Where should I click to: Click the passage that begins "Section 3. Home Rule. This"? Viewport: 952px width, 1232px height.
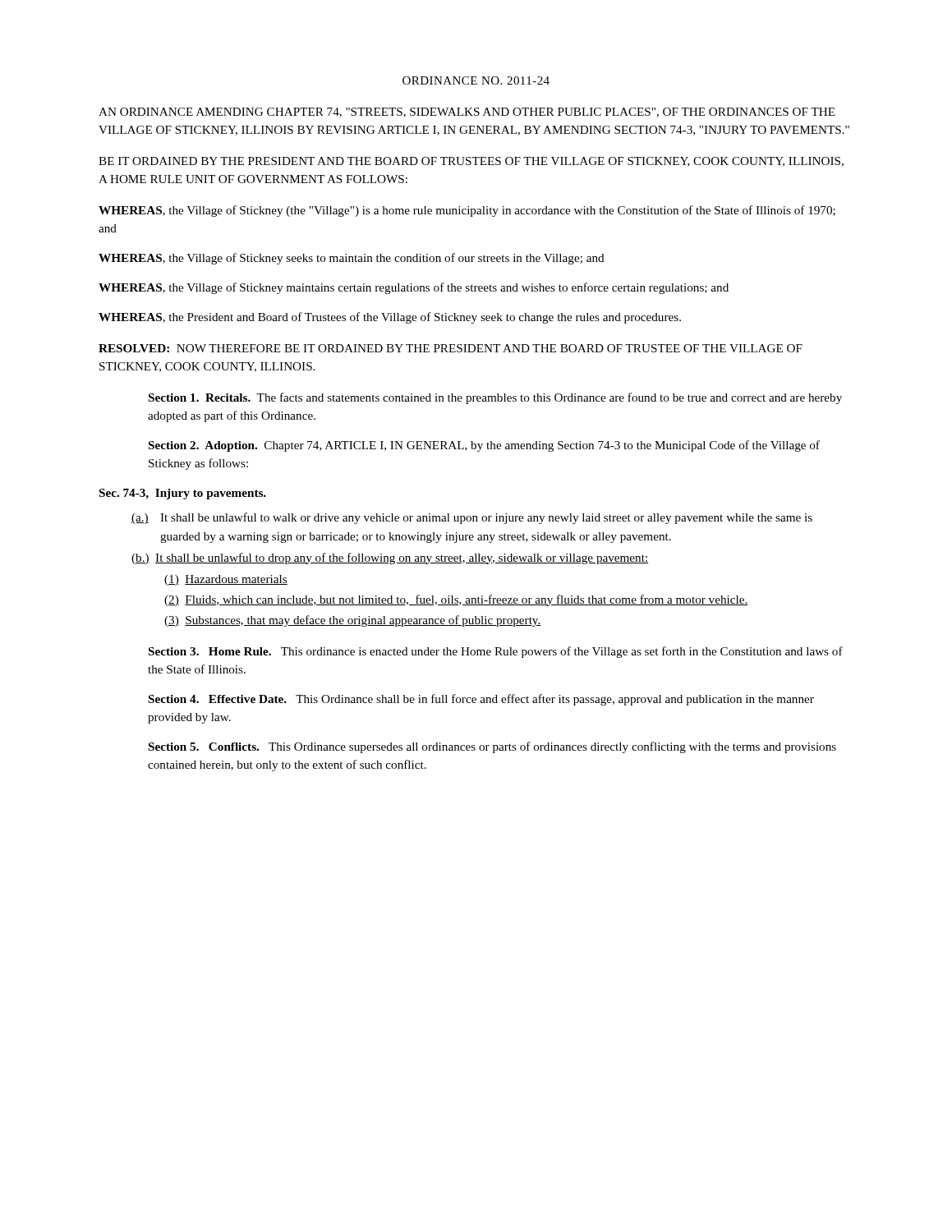coord(495,660)
